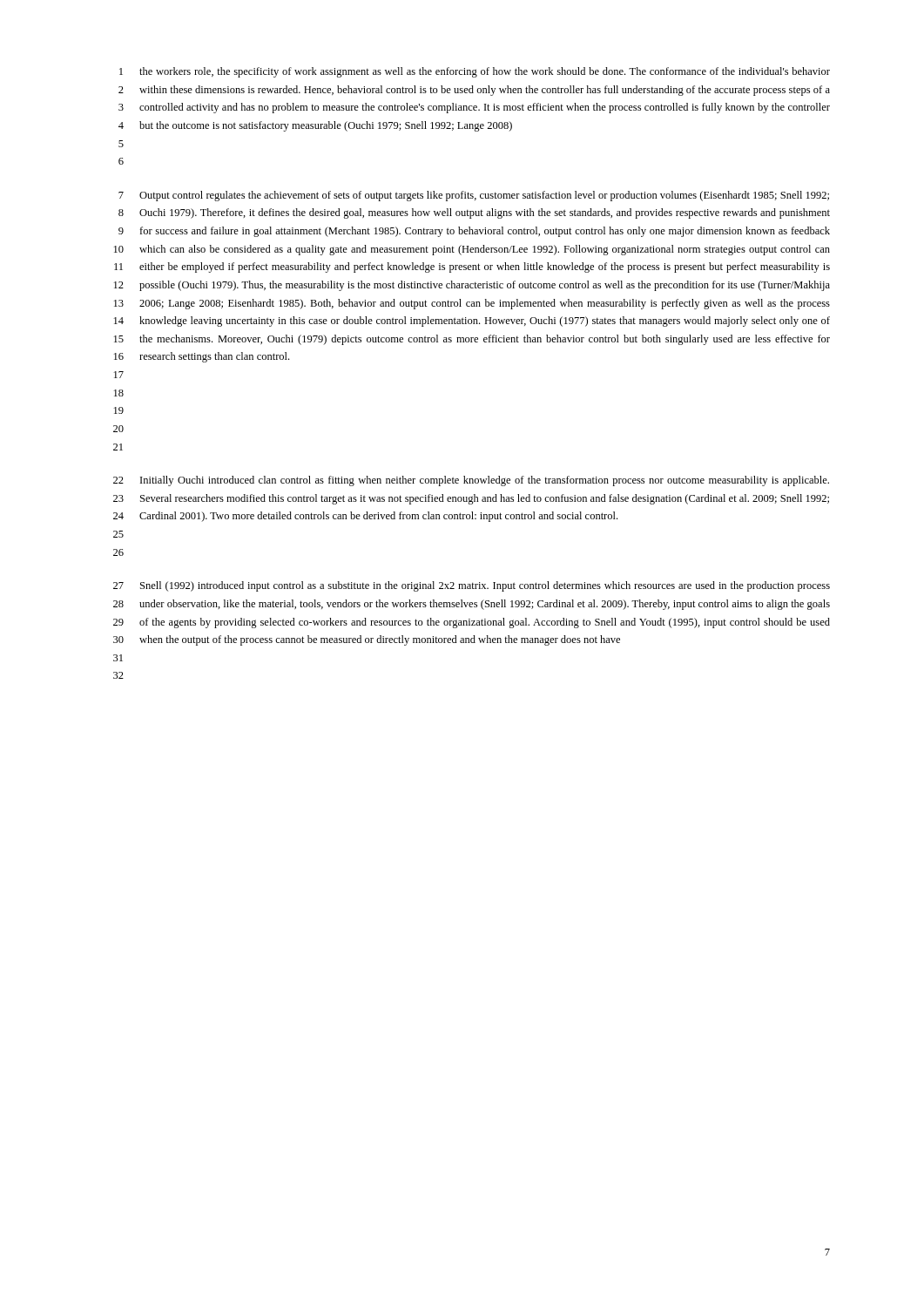Find the text block with the text "1 2 3 4 5"
Image resolution: width=924 pixels, height=1307 pixels.
[462, 117]
